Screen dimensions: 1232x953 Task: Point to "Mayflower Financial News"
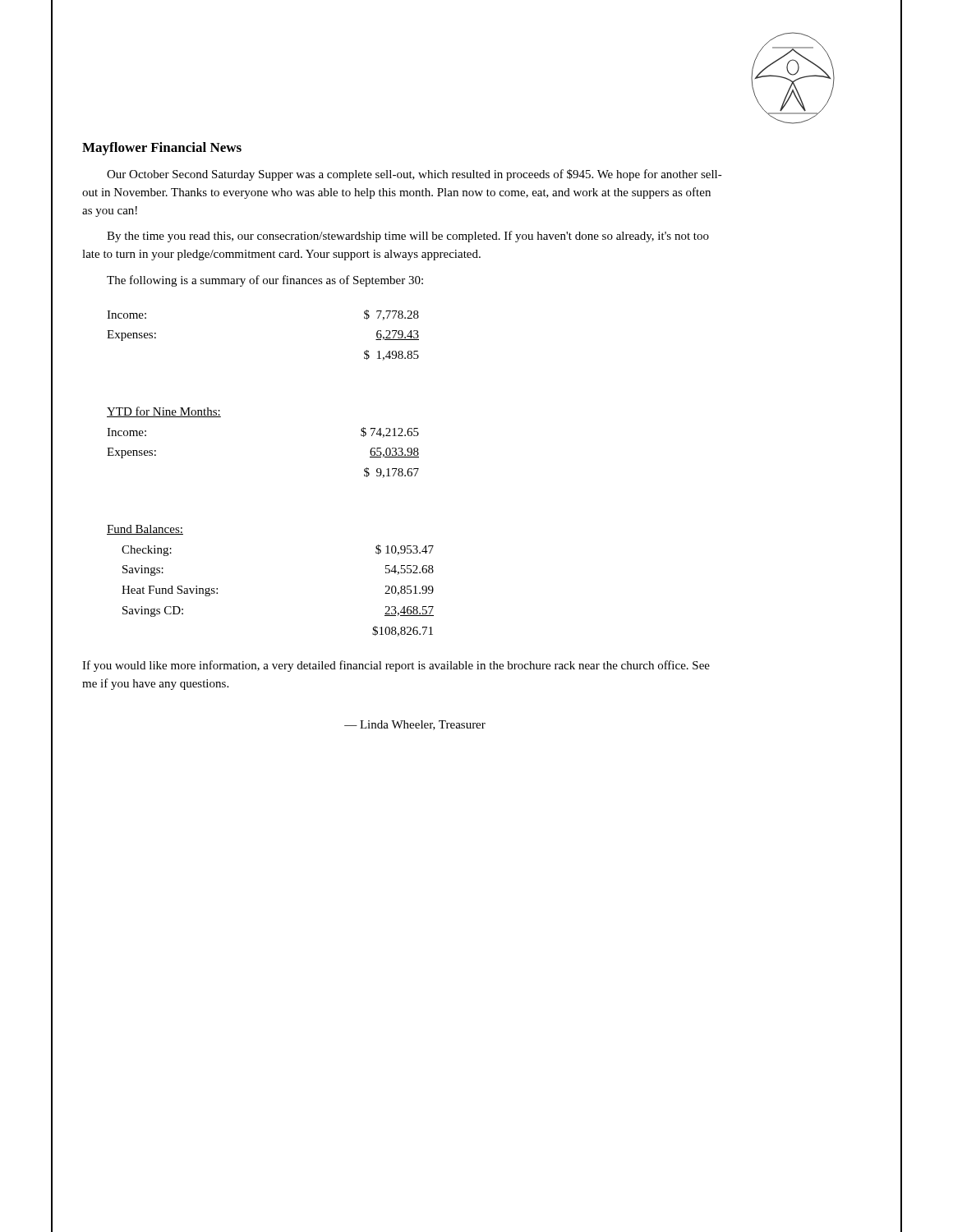coord(162,147)
